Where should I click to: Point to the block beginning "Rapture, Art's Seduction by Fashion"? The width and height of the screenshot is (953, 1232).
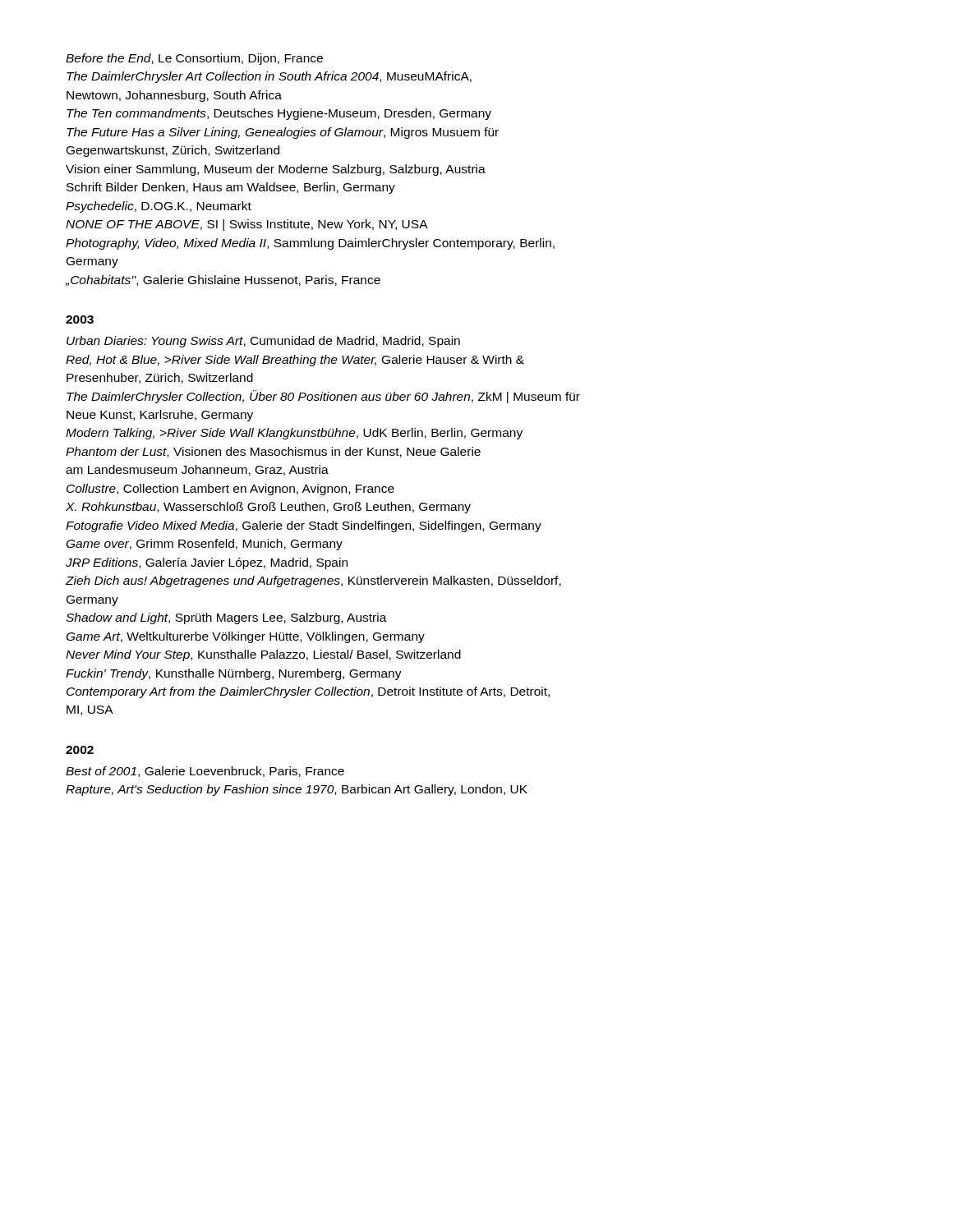[297, 789]
